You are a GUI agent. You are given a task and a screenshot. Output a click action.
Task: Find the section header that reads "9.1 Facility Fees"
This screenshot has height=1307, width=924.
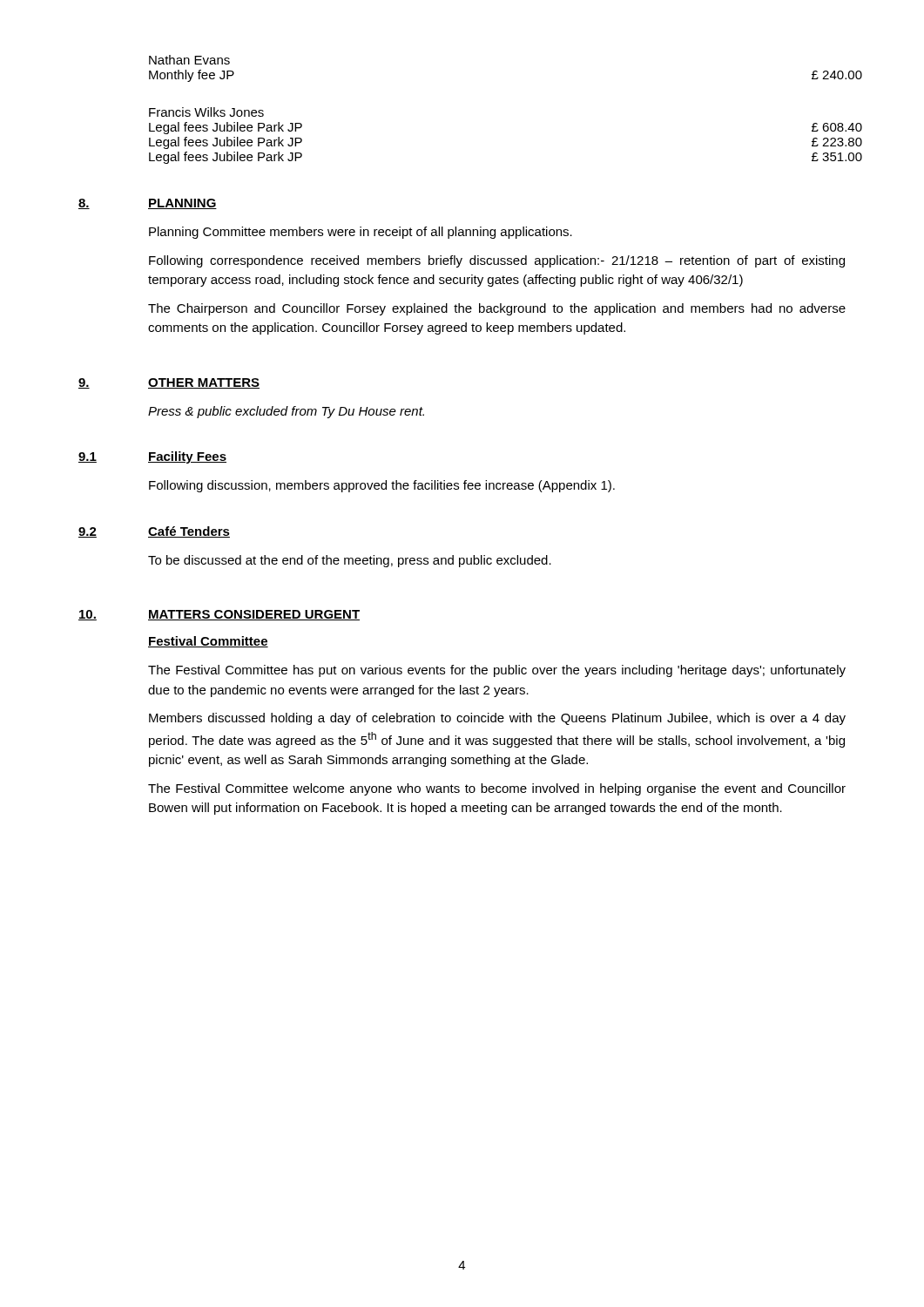tap(152, 456)
